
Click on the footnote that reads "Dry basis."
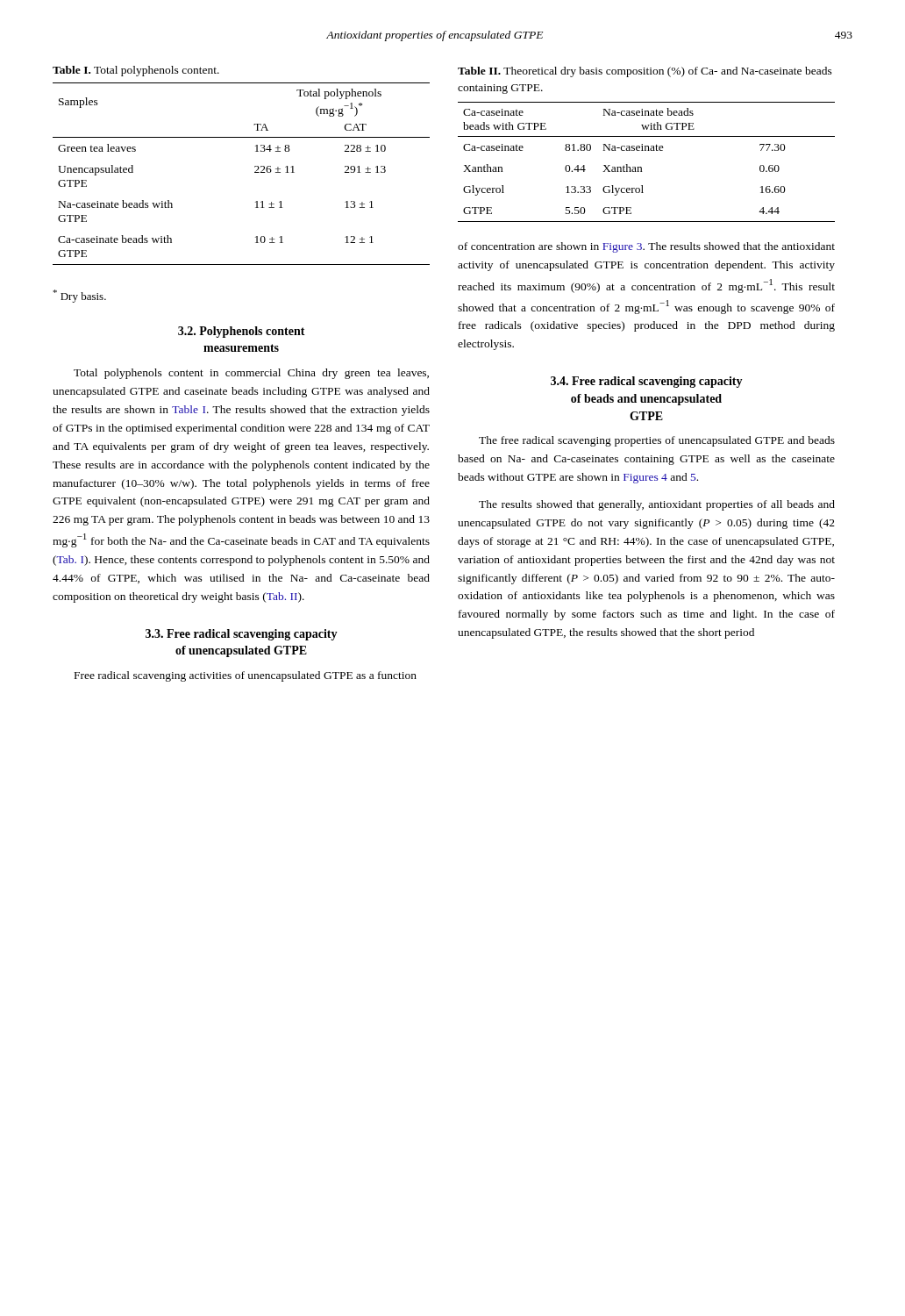coord(80,295)
